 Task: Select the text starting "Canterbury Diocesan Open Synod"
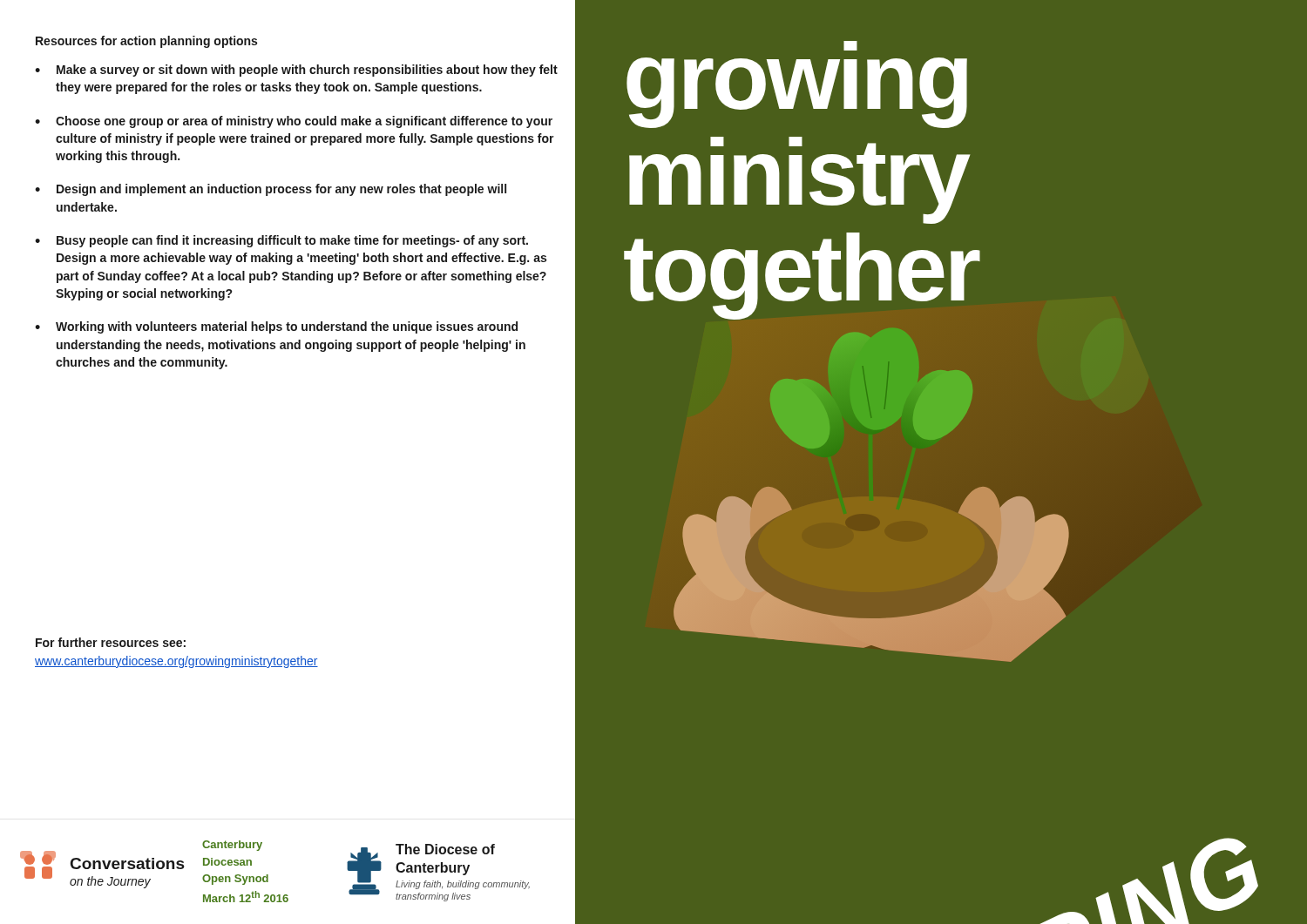point(245,872)
